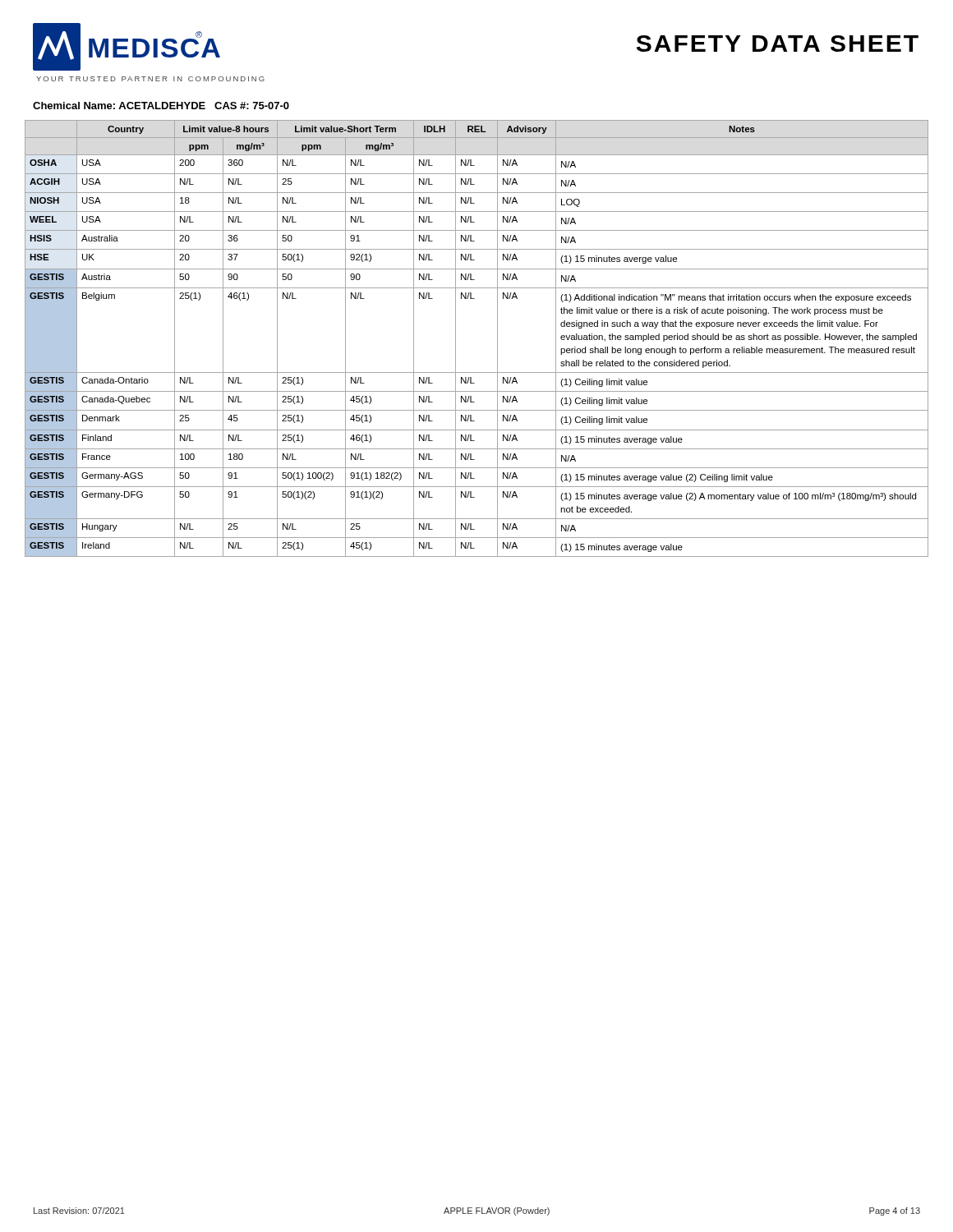Locate the text starting "SAFETY DATA SHEET"
The image size is (953, 1232).
point(778,43)
